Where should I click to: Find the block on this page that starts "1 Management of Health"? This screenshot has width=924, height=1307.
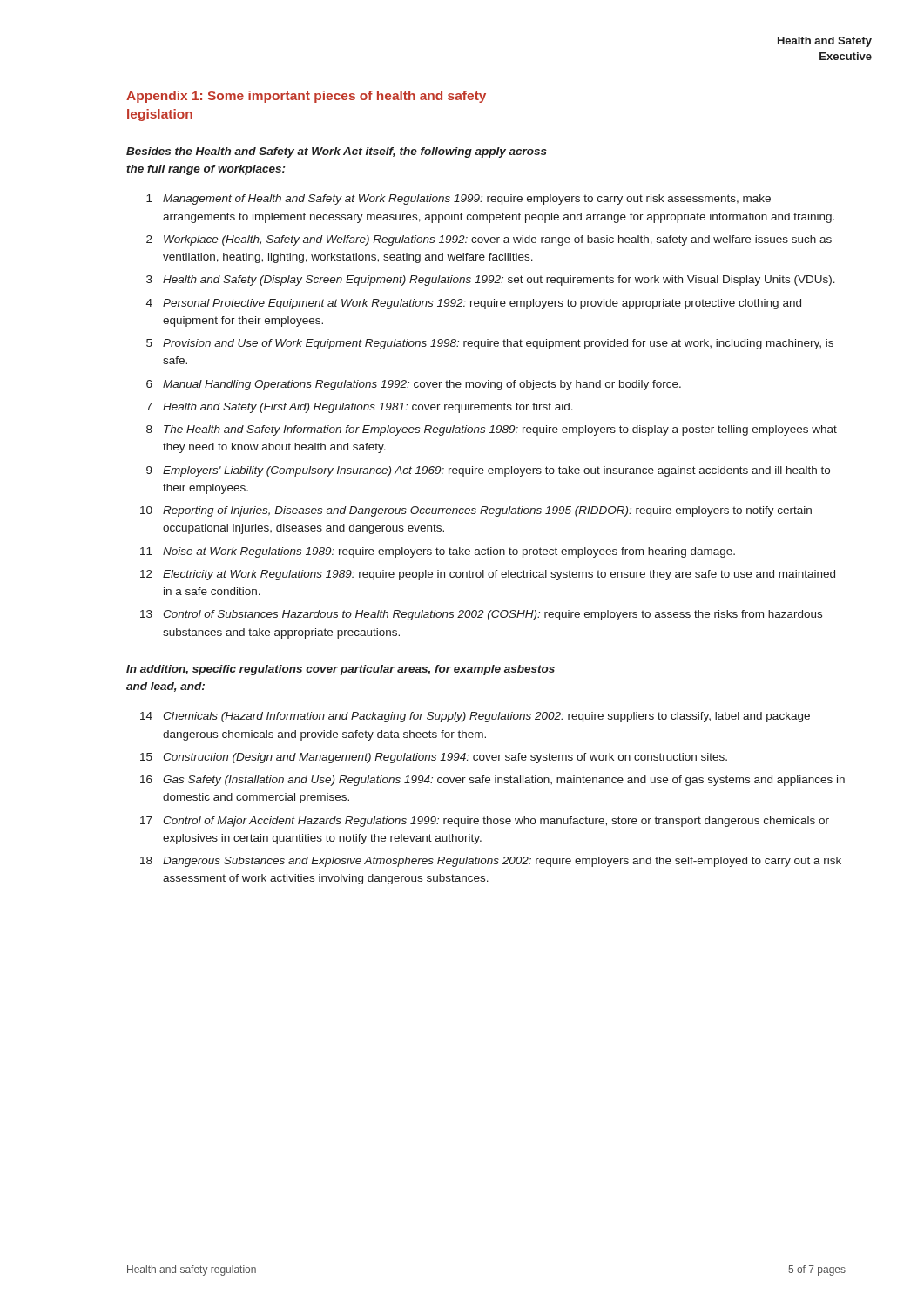coord(486,208)
